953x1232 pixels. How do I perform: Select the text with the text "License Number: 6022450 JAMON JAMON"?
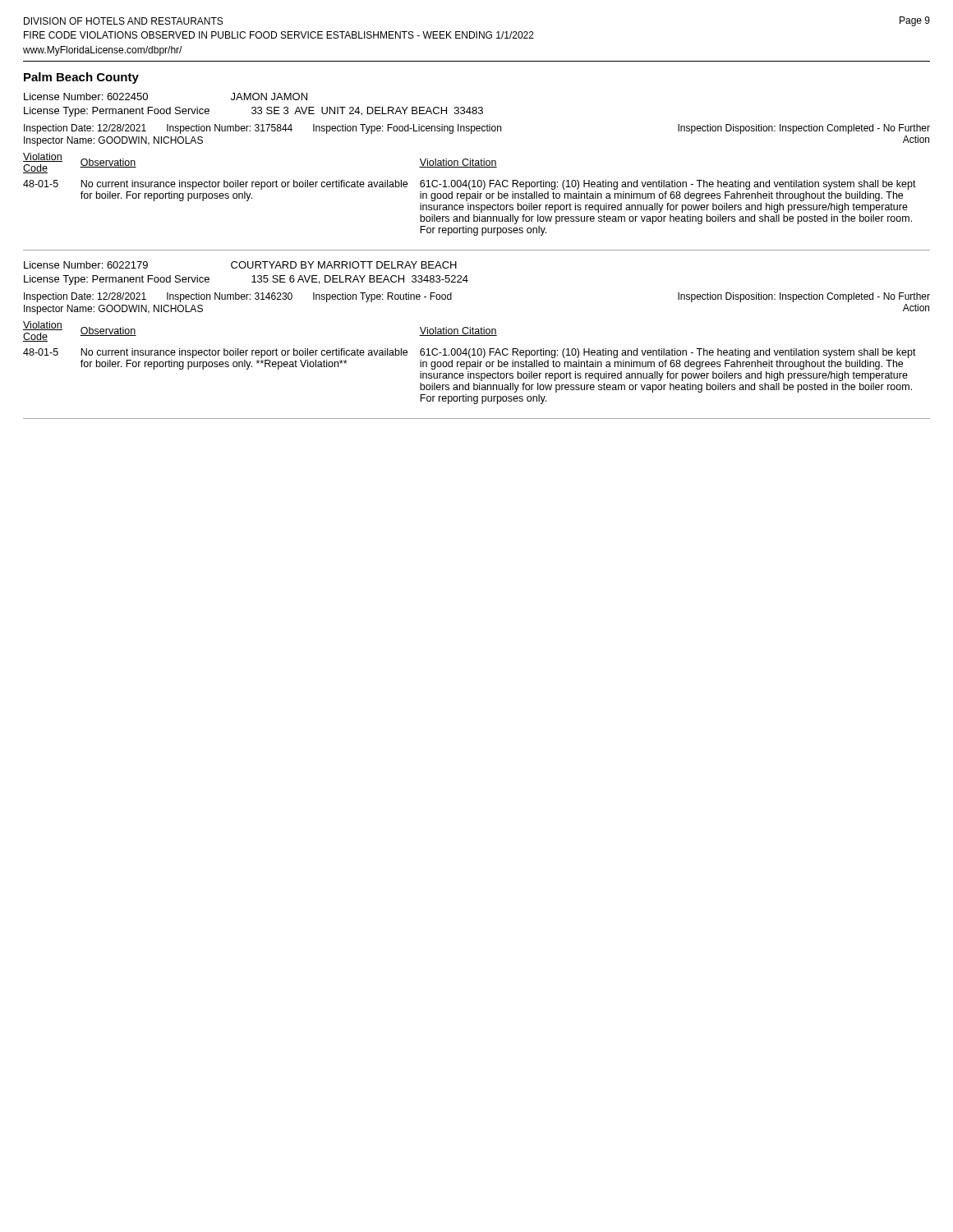tap(166, 97)
